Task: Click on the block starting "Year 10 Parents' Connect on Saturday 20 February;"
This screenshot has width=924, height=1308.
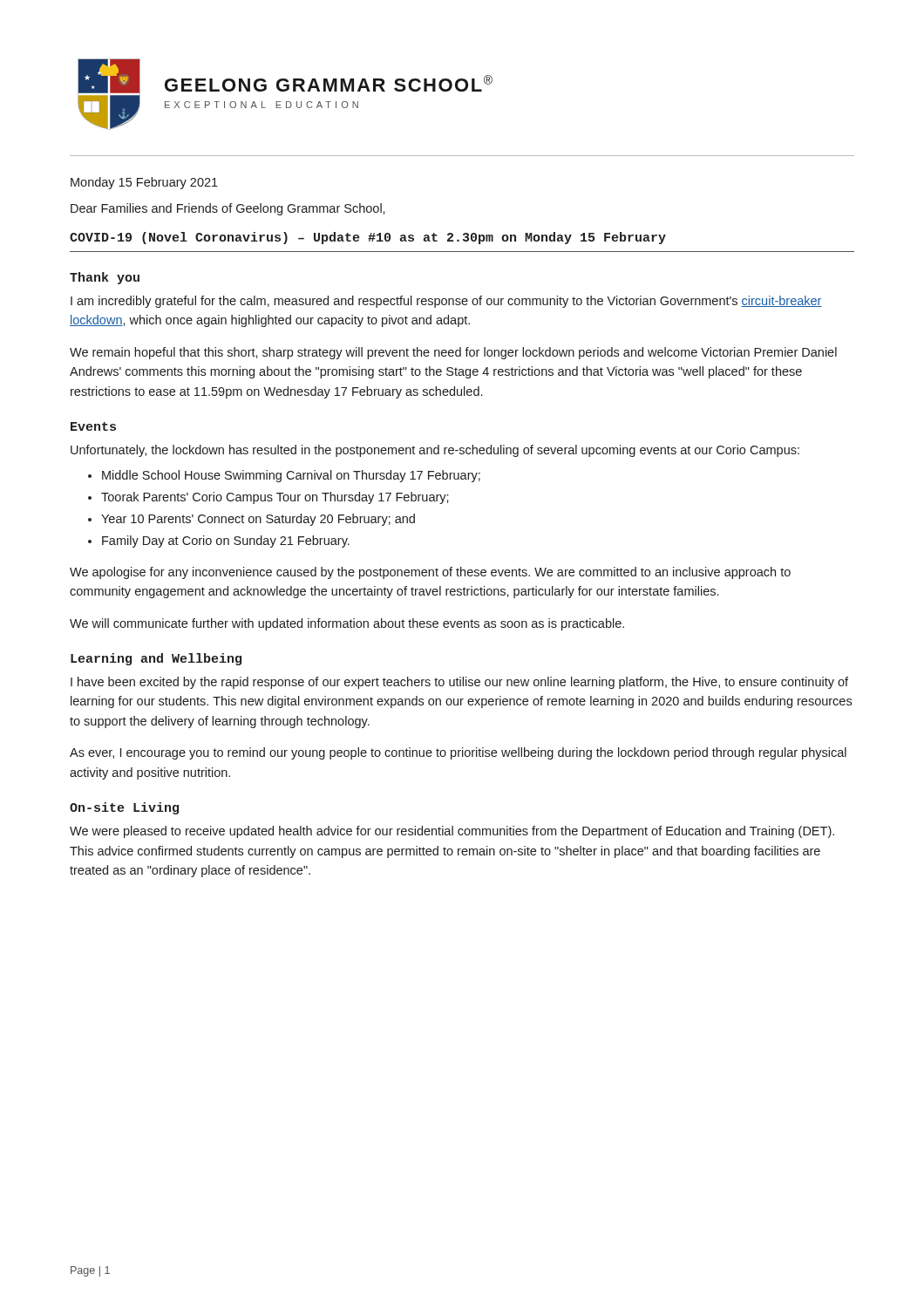Action: [258, 519]
